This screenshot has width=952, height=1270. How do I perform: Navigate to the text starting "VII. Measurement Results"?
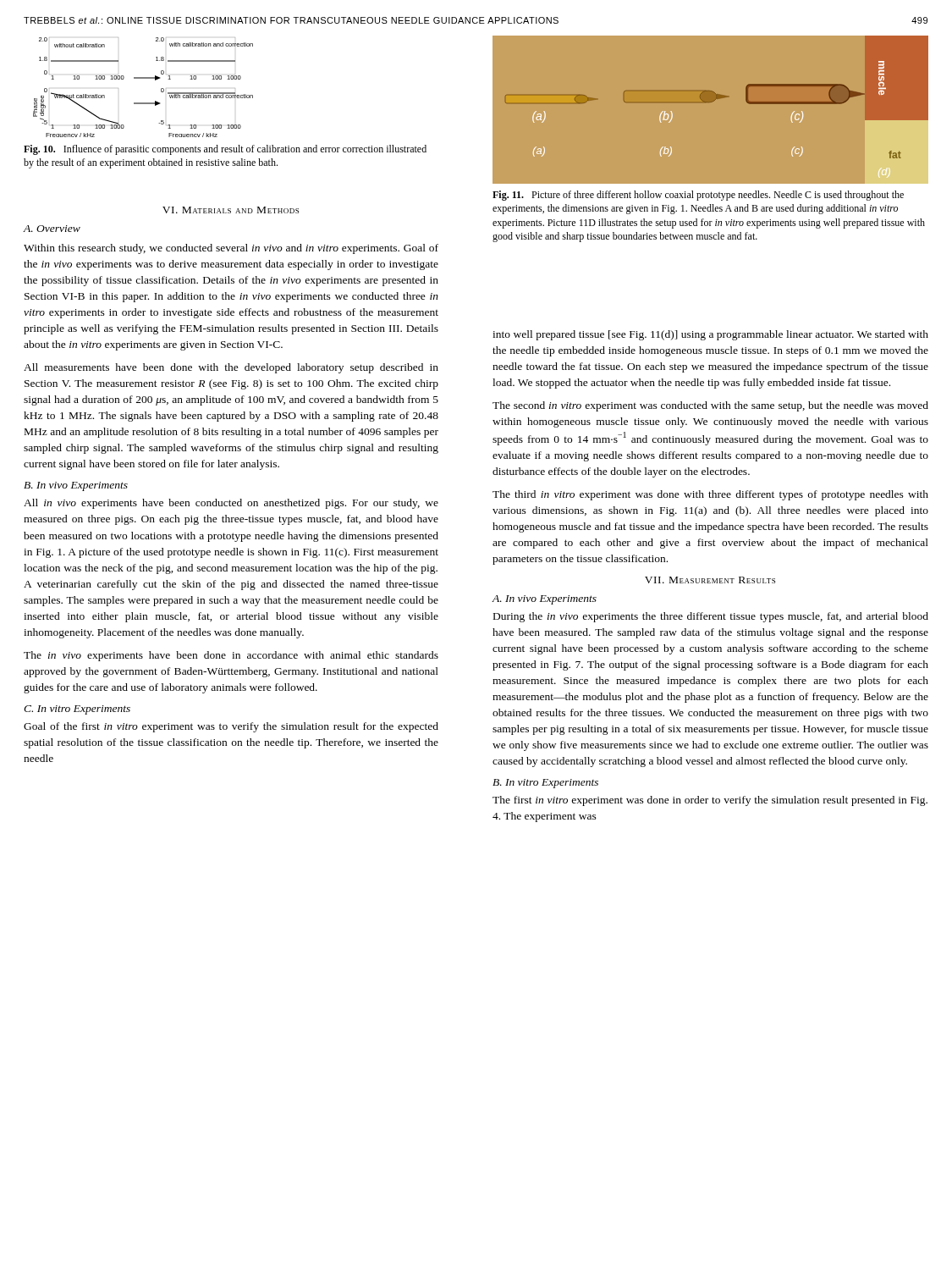click(710, 580)
